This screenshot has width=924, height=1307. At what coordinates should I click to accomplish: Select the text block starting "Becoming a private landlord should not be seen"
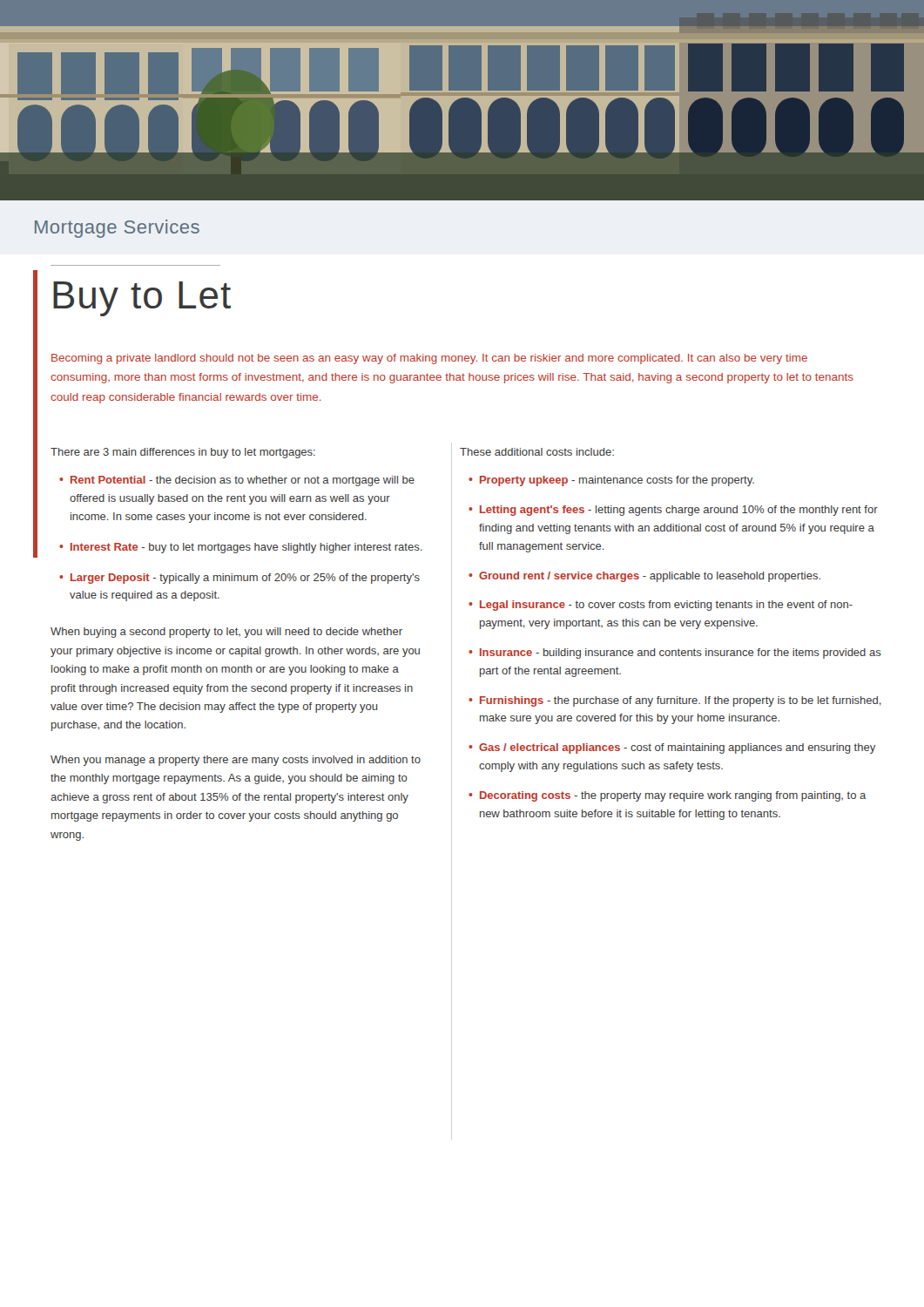click(x=452, y=377)
